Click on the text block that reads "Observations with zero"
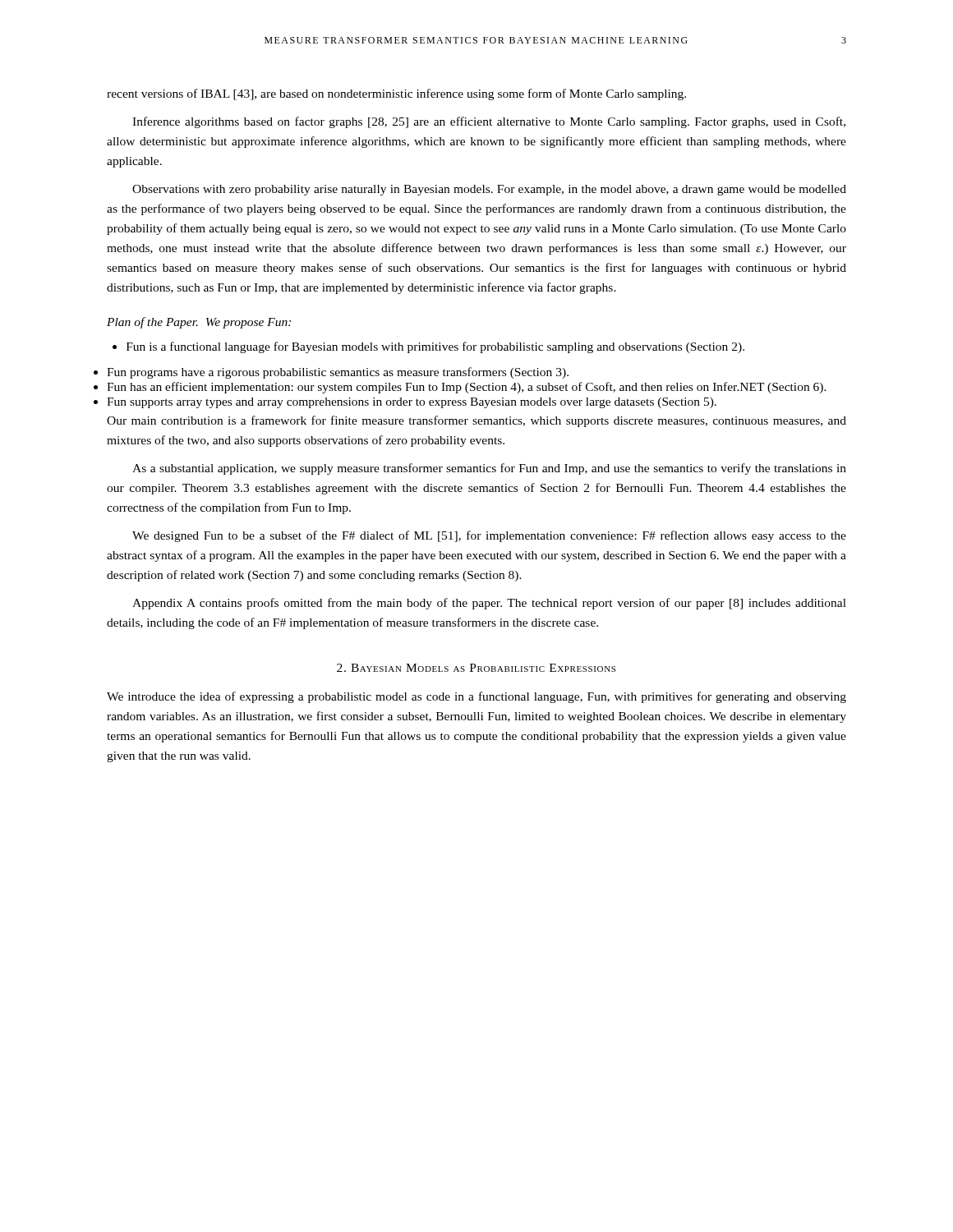Screen dimensions: 1232x953 476,238
